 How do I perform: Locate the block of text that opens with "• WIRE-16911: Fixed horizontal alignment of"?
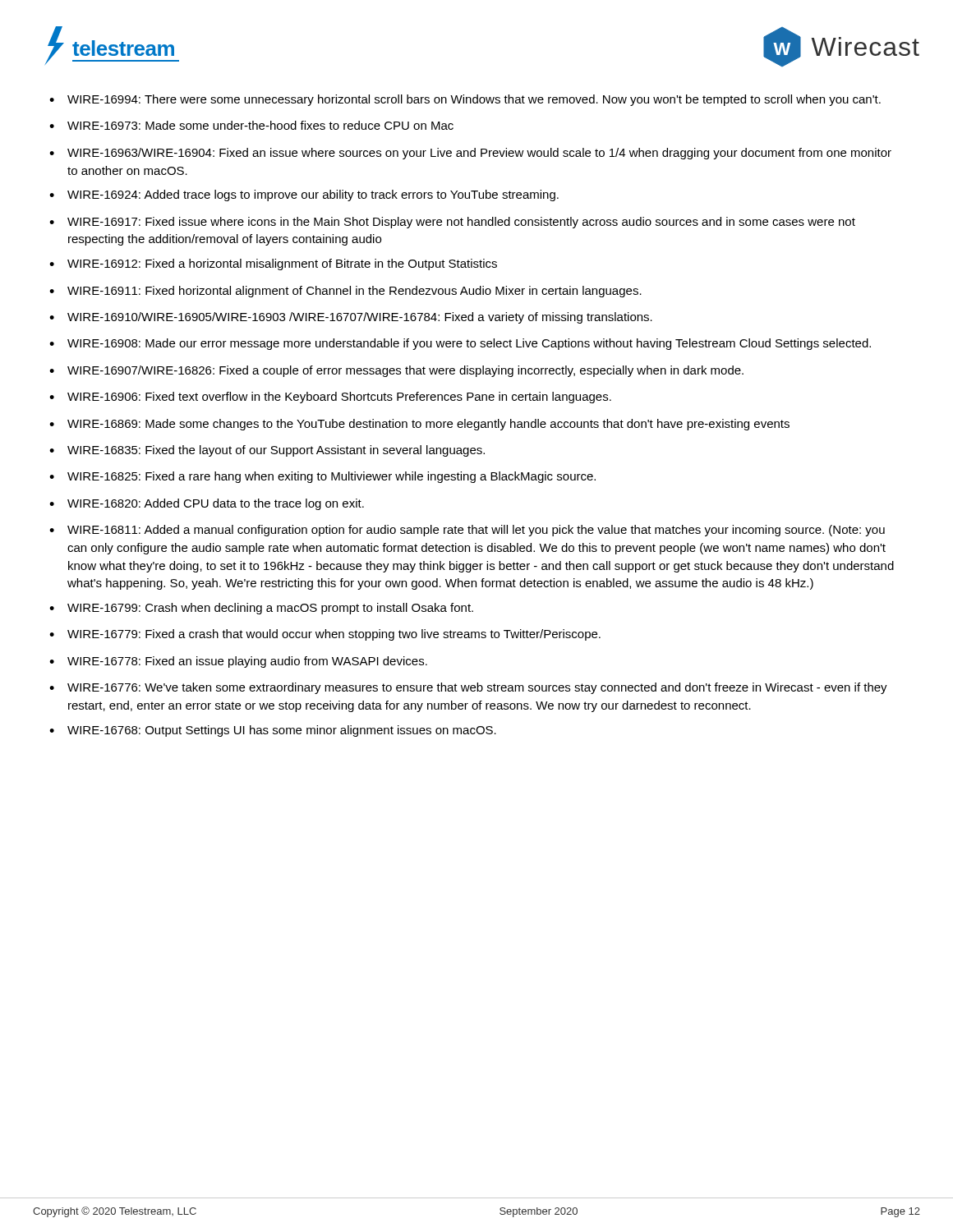click(476, 291)
